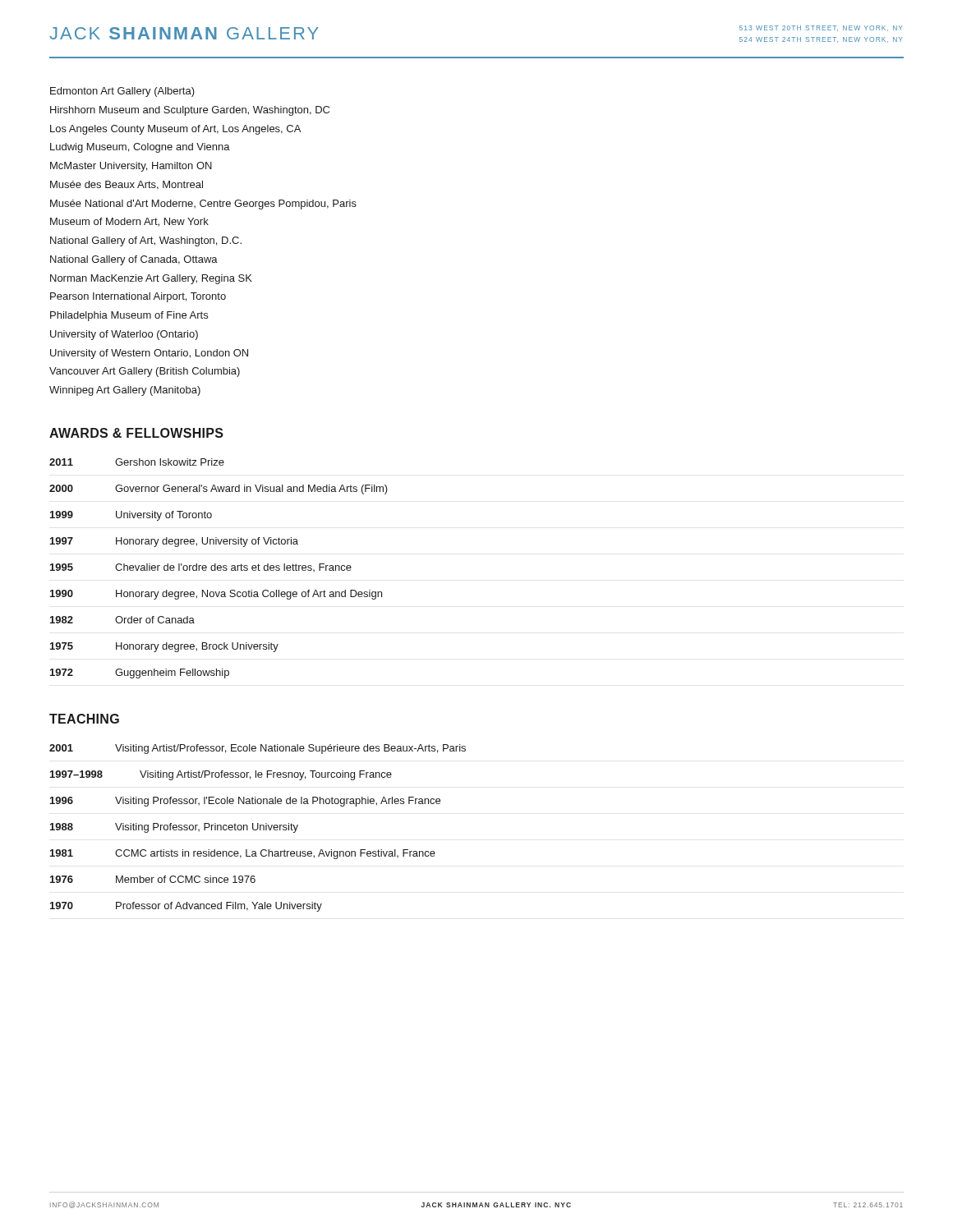Image resolution: width=953 pixels, height=1232 pixels.
Task: Point to the element starting "1972 Guggenheim Fellowship"
Action: [139, 672]
